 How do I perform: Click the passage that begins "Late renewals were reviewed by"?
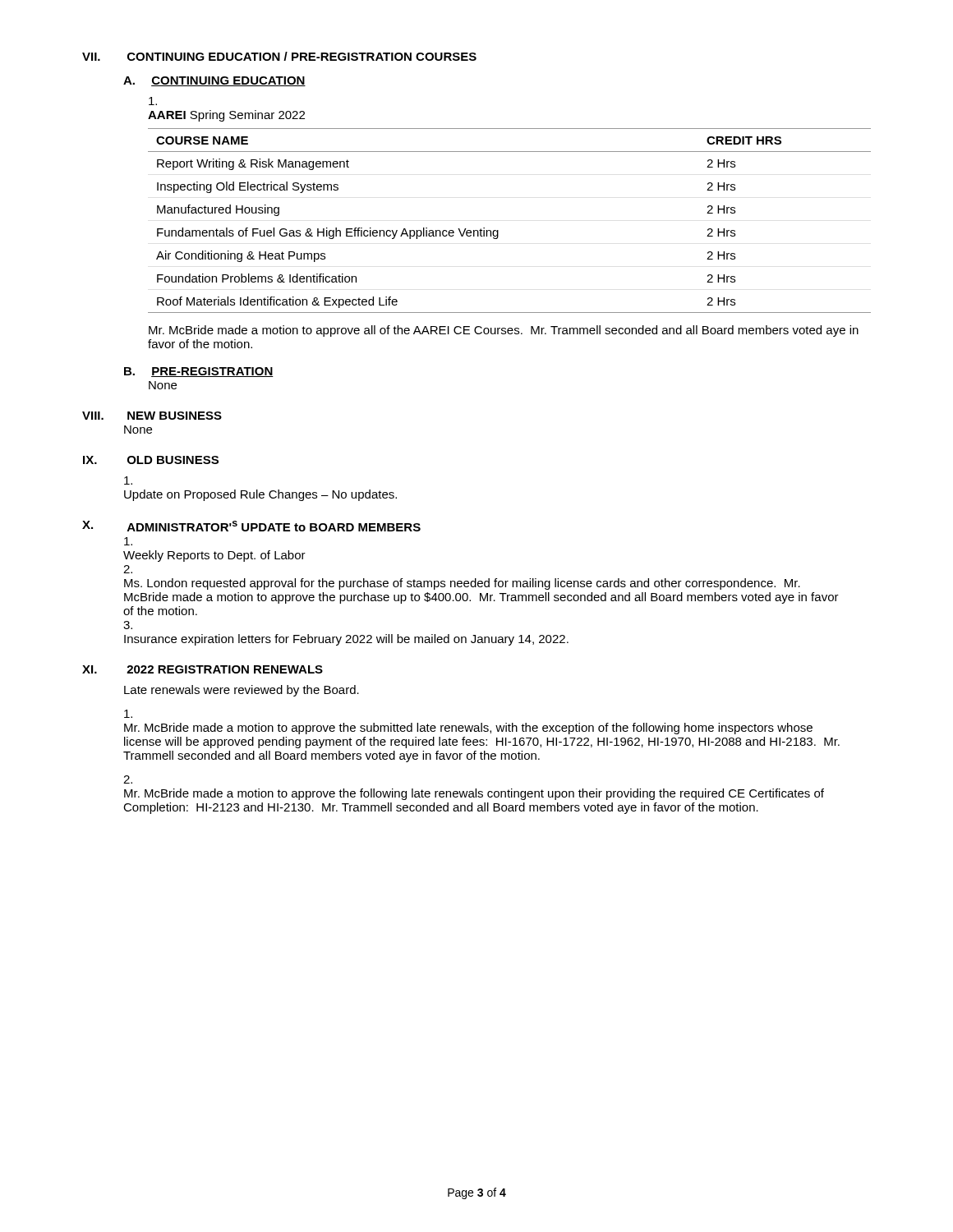[x=241, y=689]
